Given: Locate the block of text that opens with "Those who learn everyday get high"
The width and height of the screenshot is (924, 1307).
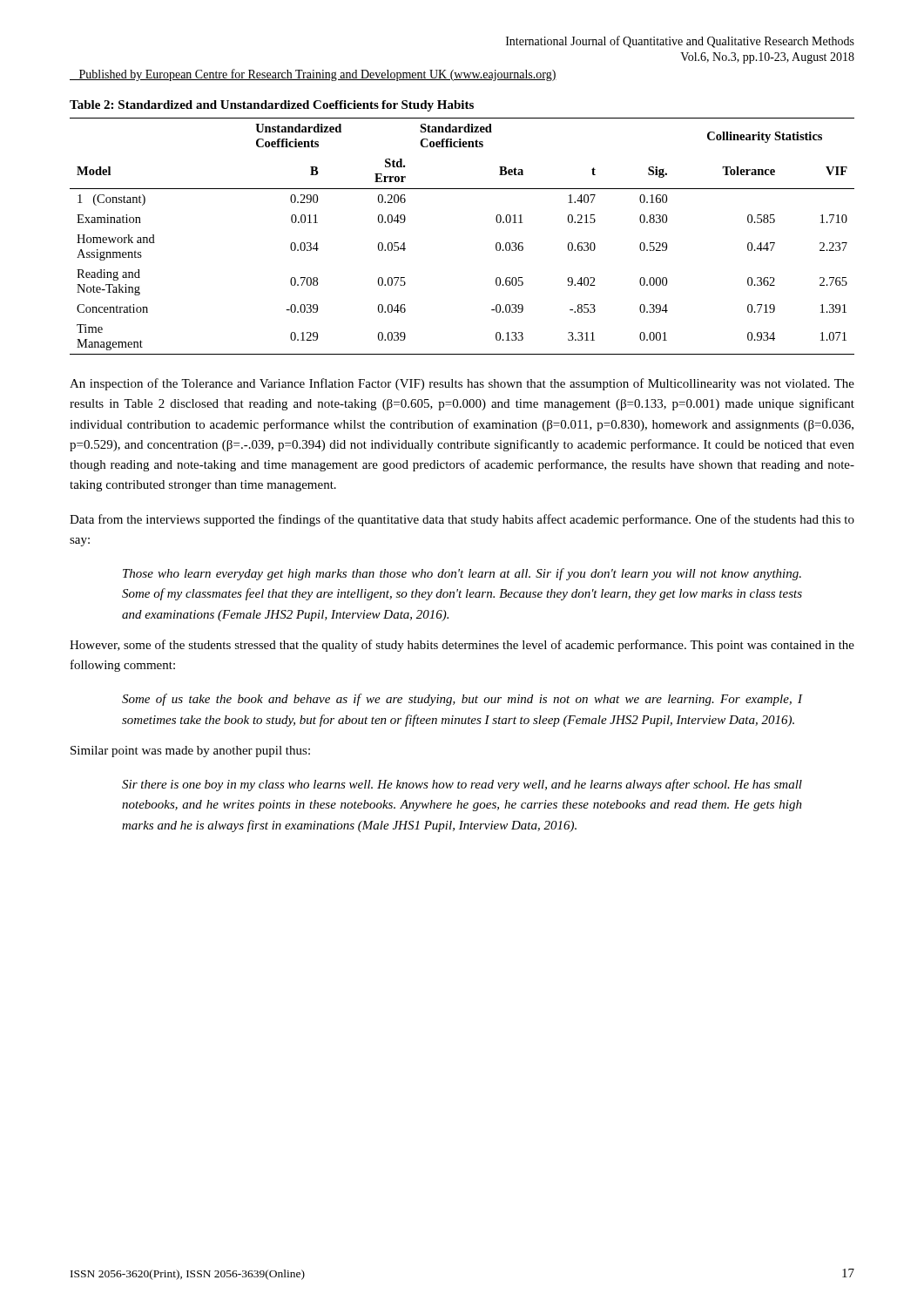Looking at the screenshot, I should (462, 594).
